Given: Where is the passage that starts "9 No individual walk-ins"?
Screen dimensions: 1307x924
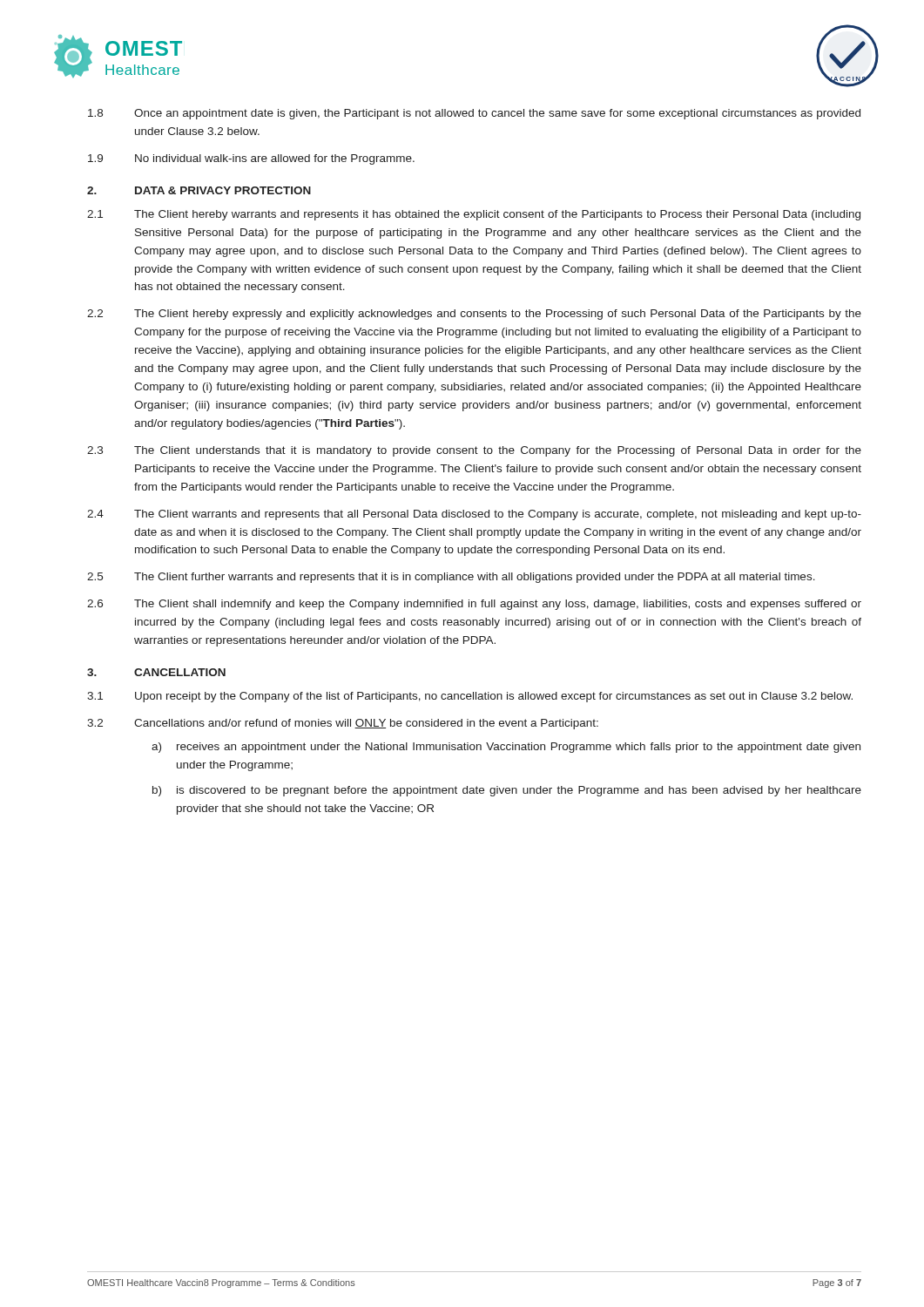Looking at the screenshot, I should point(251,159).
